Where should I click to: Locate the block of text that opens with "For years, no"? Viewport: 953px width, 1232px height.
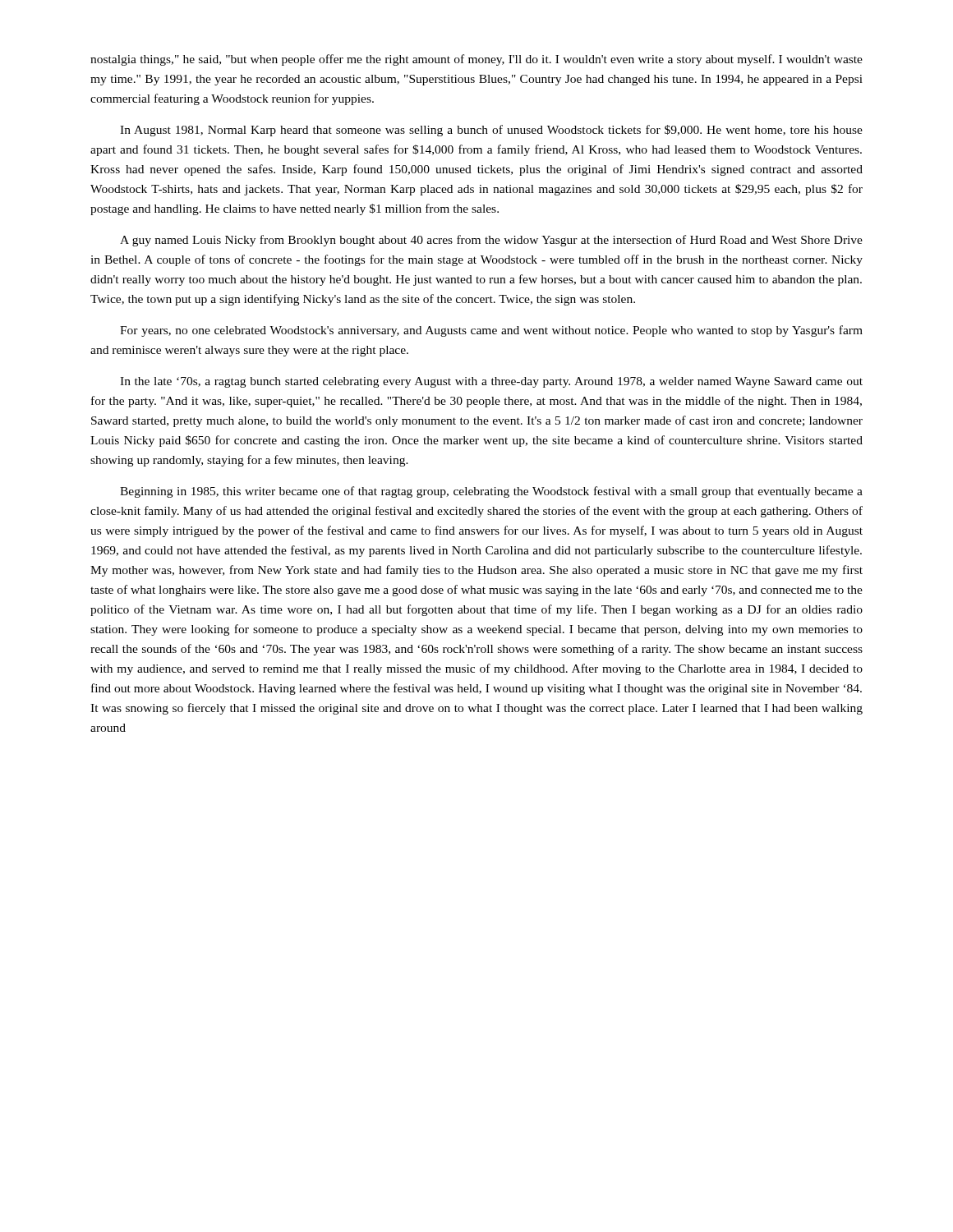pos(476,340)
